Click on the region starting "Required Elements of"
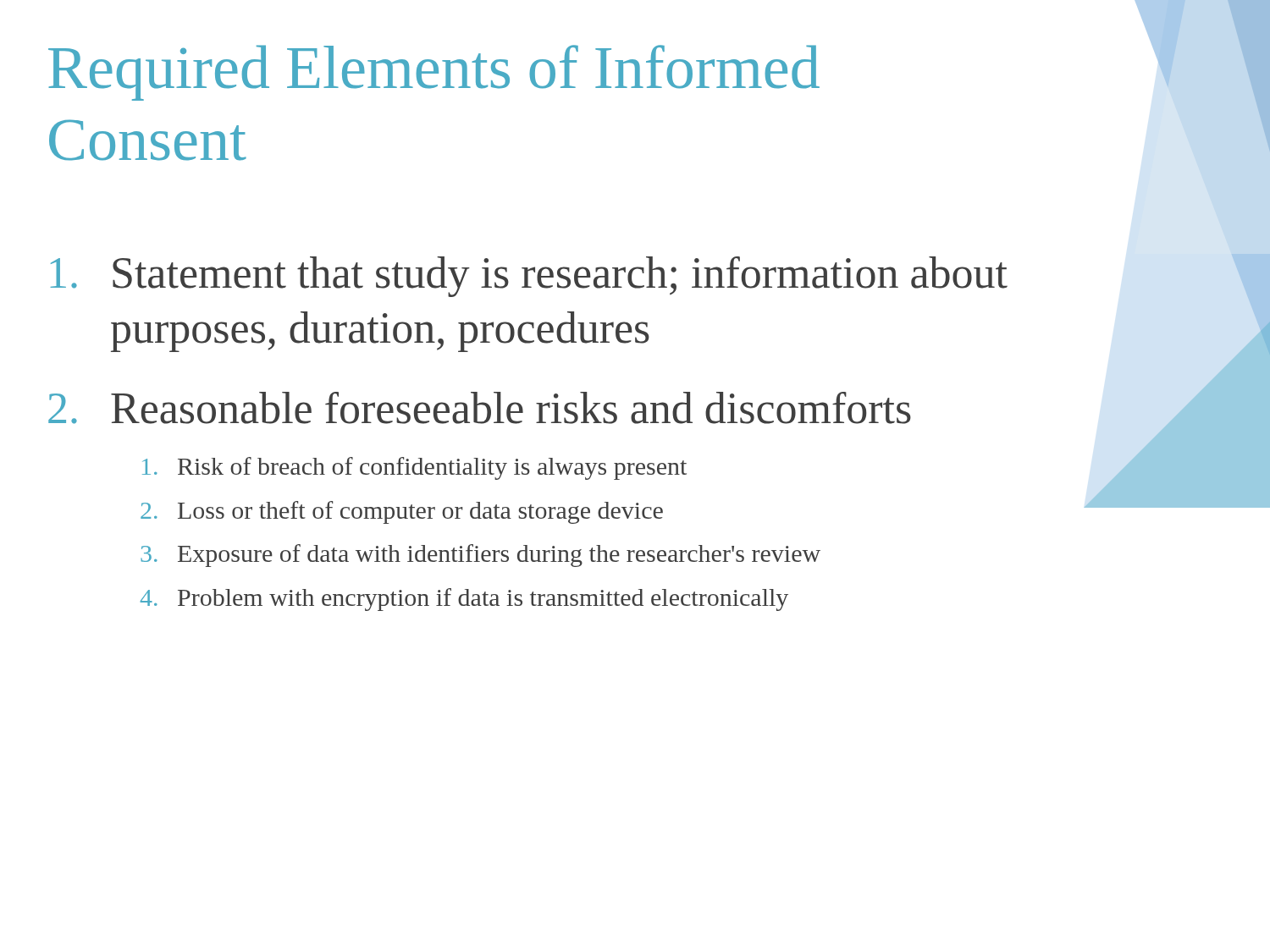This screenshot has height=952, width=1270. pos(453,104)
